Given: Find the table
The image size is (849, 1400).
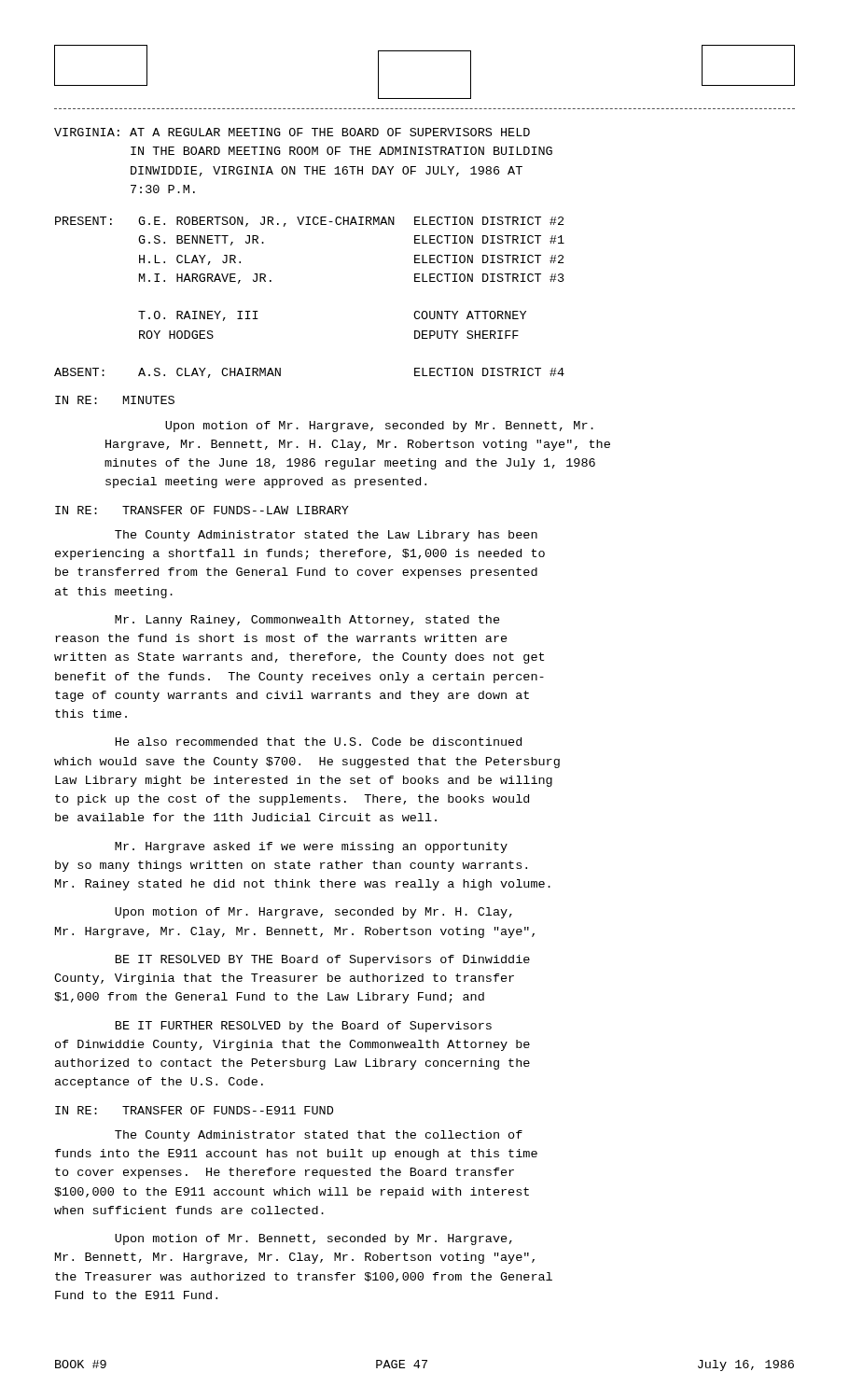Looking at the screenshot, I should click(424, 298).
